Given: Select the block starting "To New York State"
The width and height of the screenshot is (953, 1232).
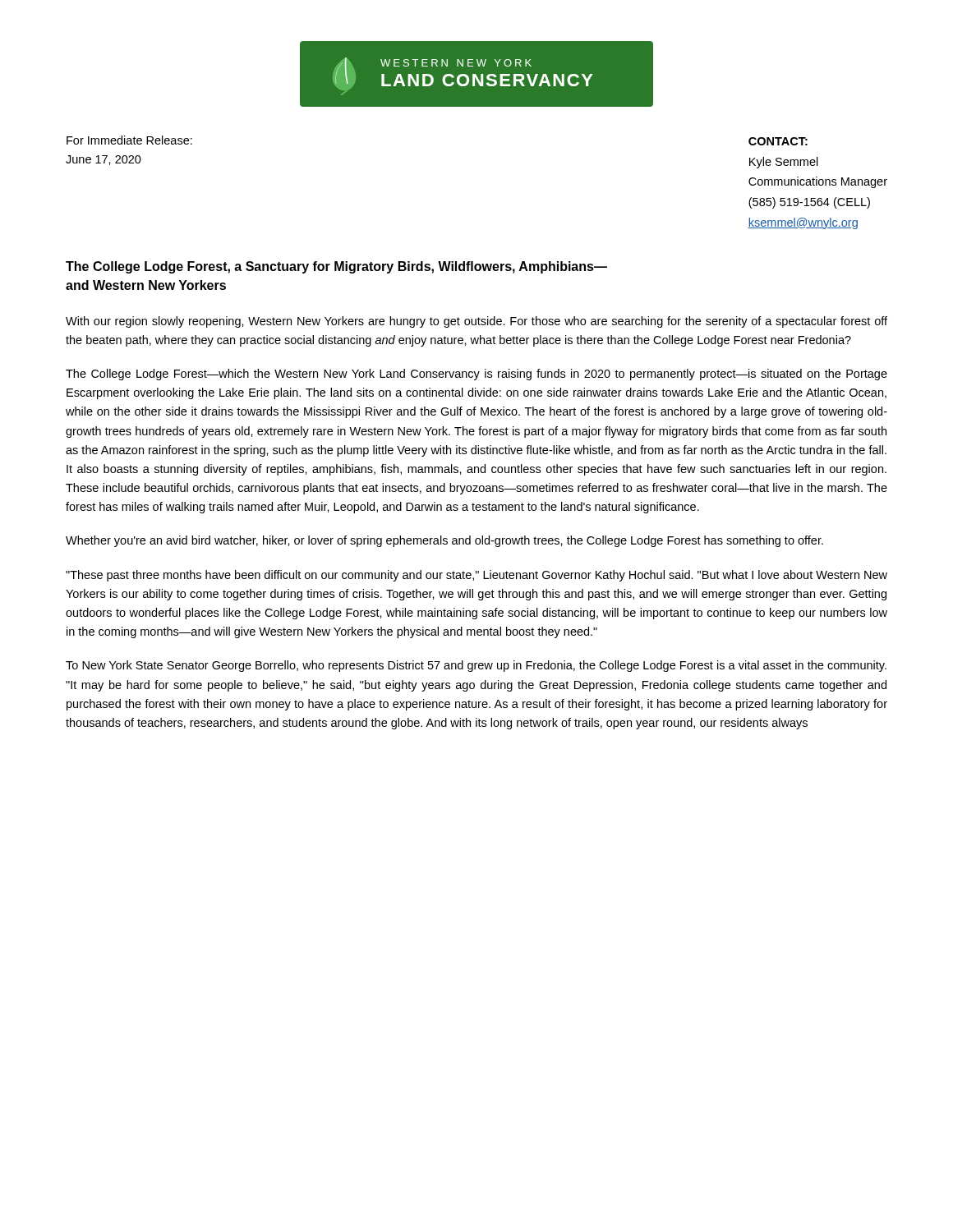Looking at the screenshot, I should click(476, 694).
